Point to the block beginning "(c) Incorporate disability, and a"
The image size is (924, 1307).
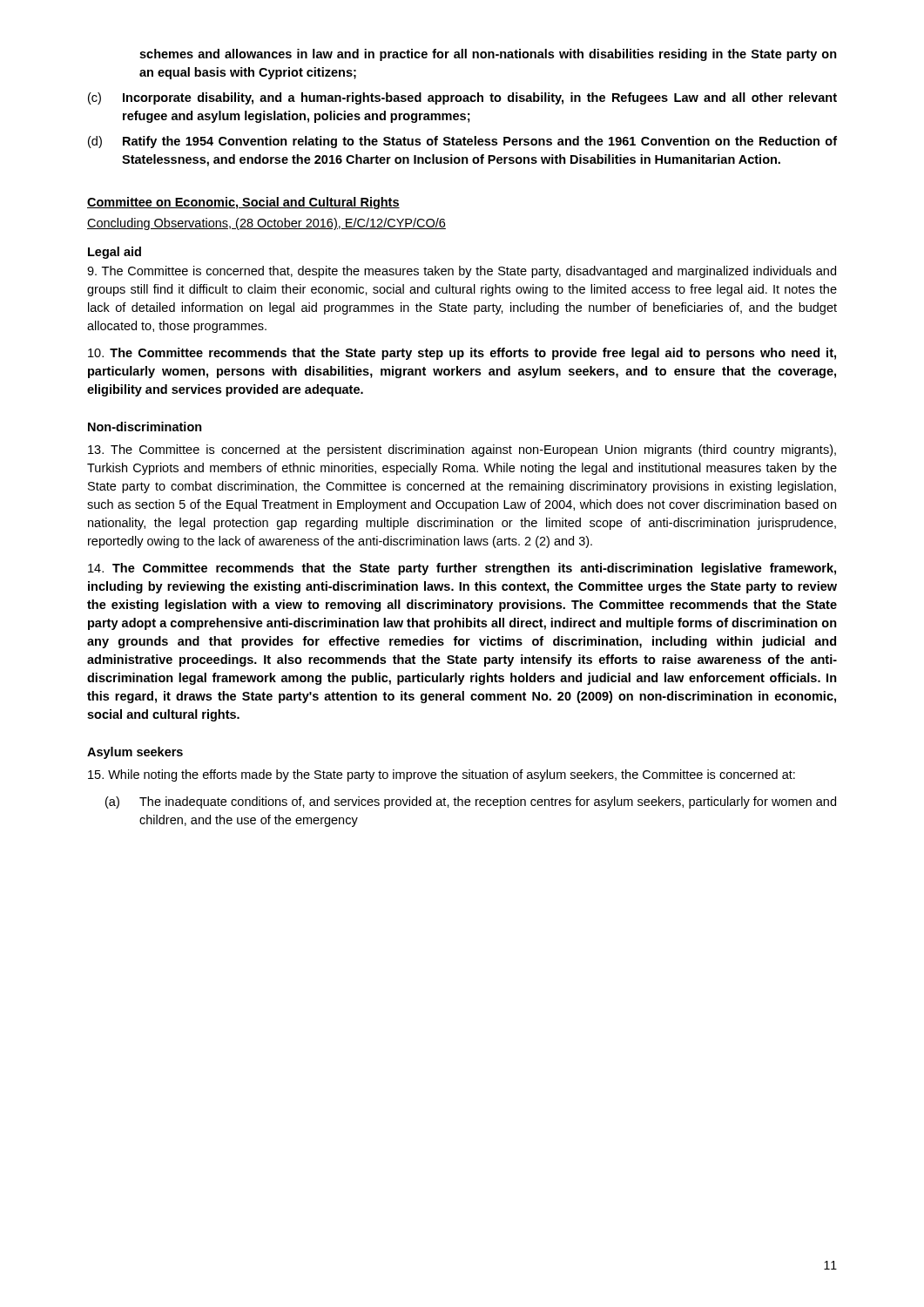click(462, 107)
